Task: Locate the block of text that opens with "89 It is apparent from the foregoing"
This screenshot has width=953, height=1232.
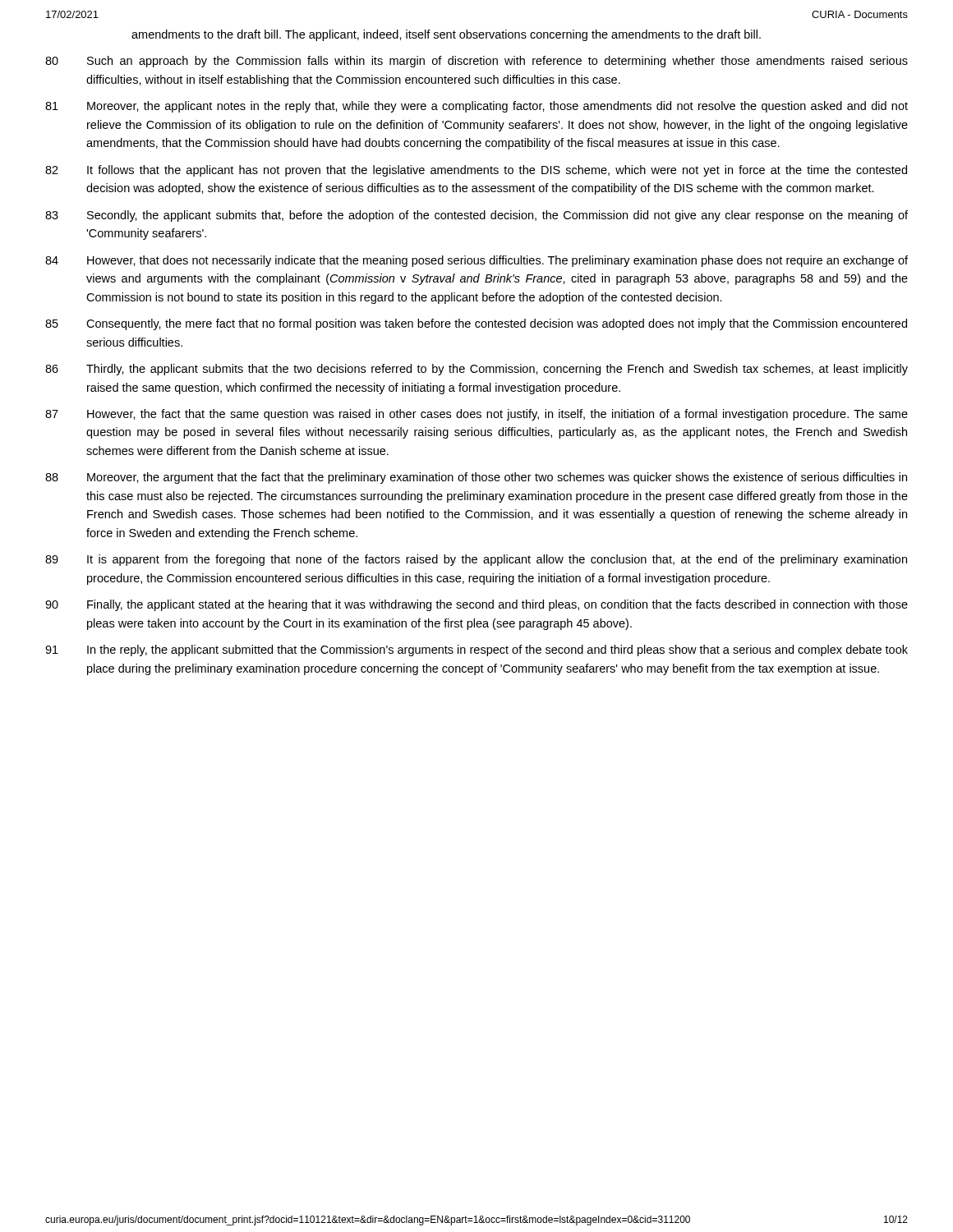Action: 476,569
